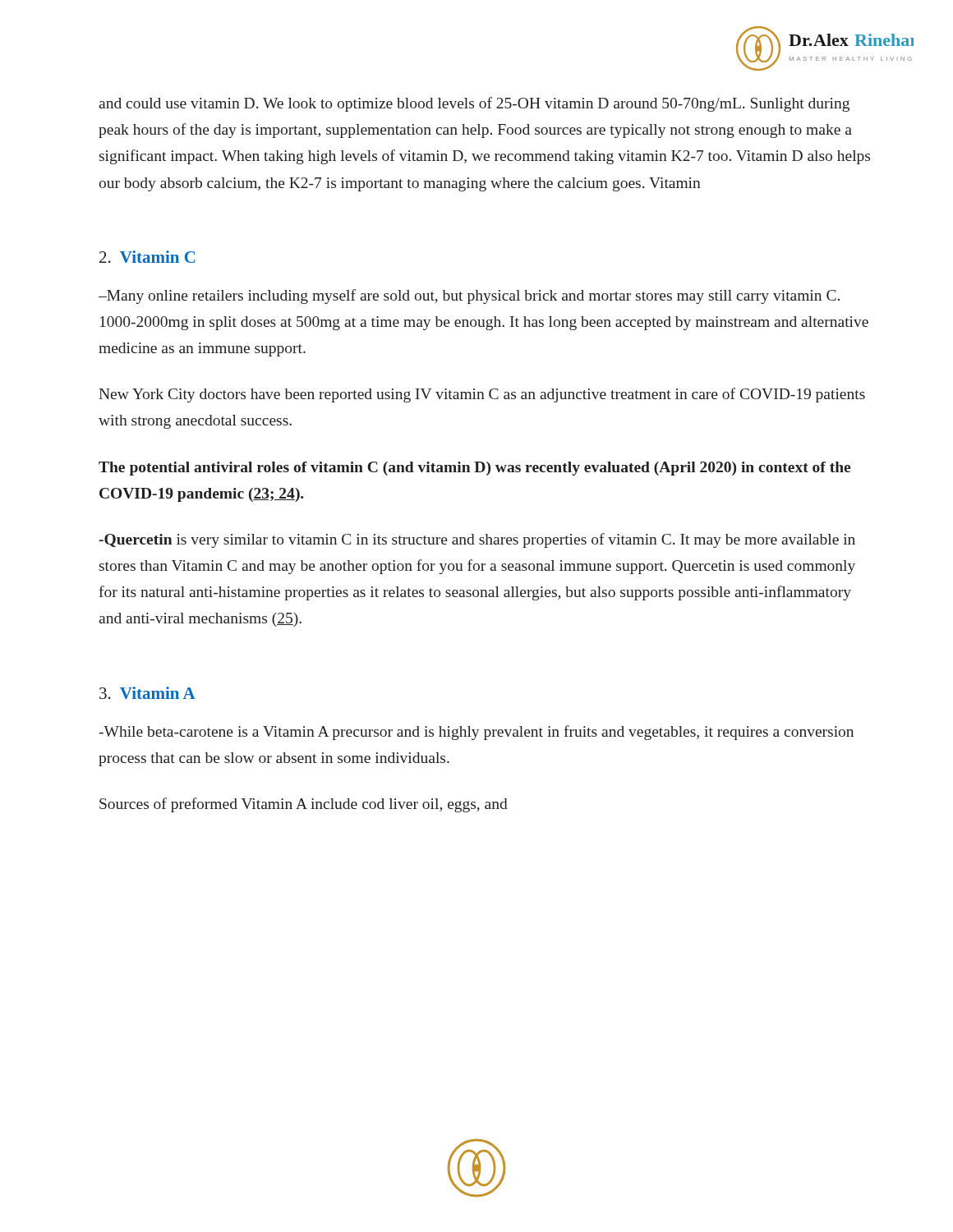Navigate to the text block starting "Sources of preformed Vitamin A include cod liver"

point(303,804)
